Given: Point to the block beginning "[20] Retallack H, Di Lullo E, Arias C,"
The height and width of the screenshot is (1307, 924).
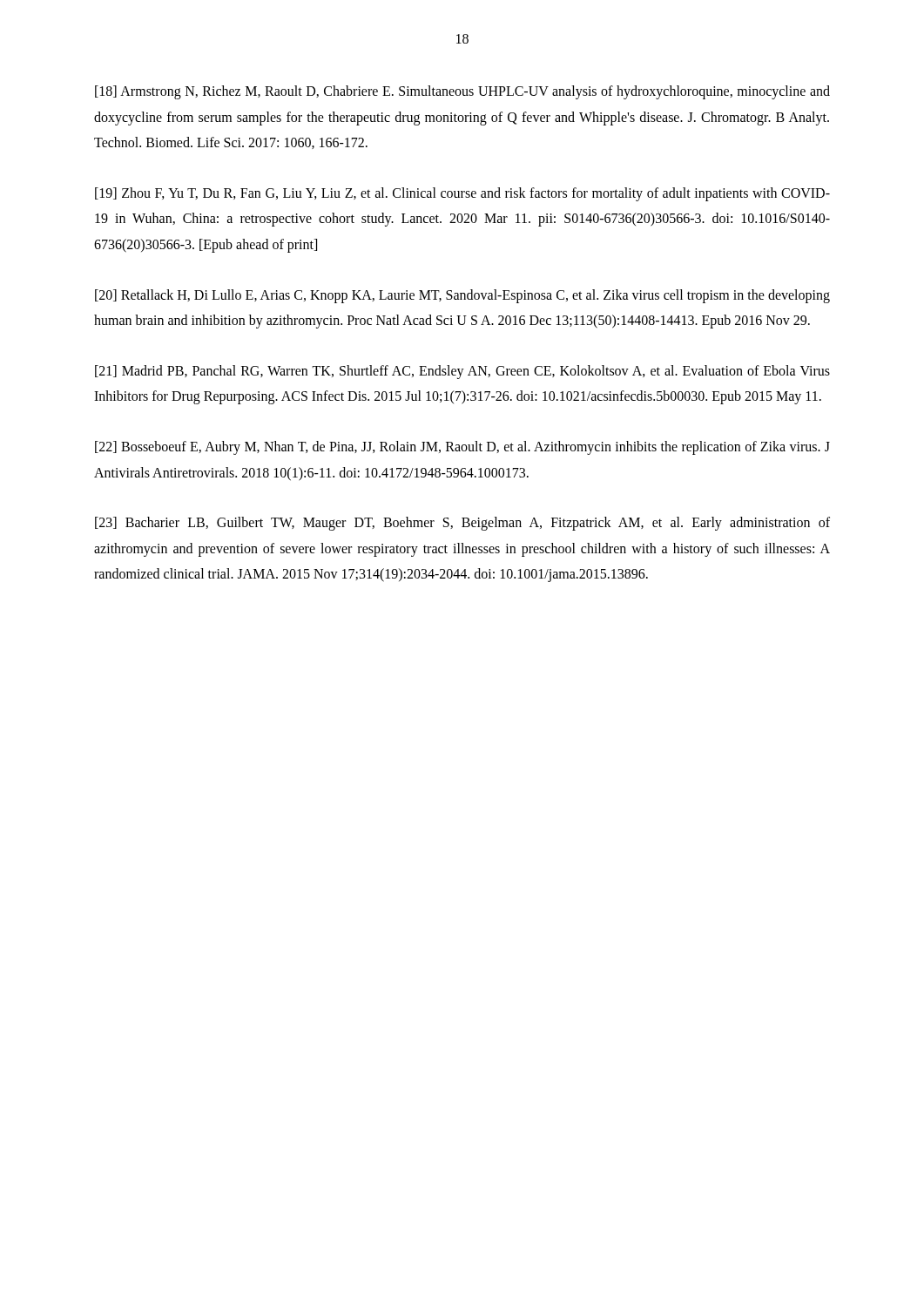Looking at the screenshot, I should [x=462, y=307].
